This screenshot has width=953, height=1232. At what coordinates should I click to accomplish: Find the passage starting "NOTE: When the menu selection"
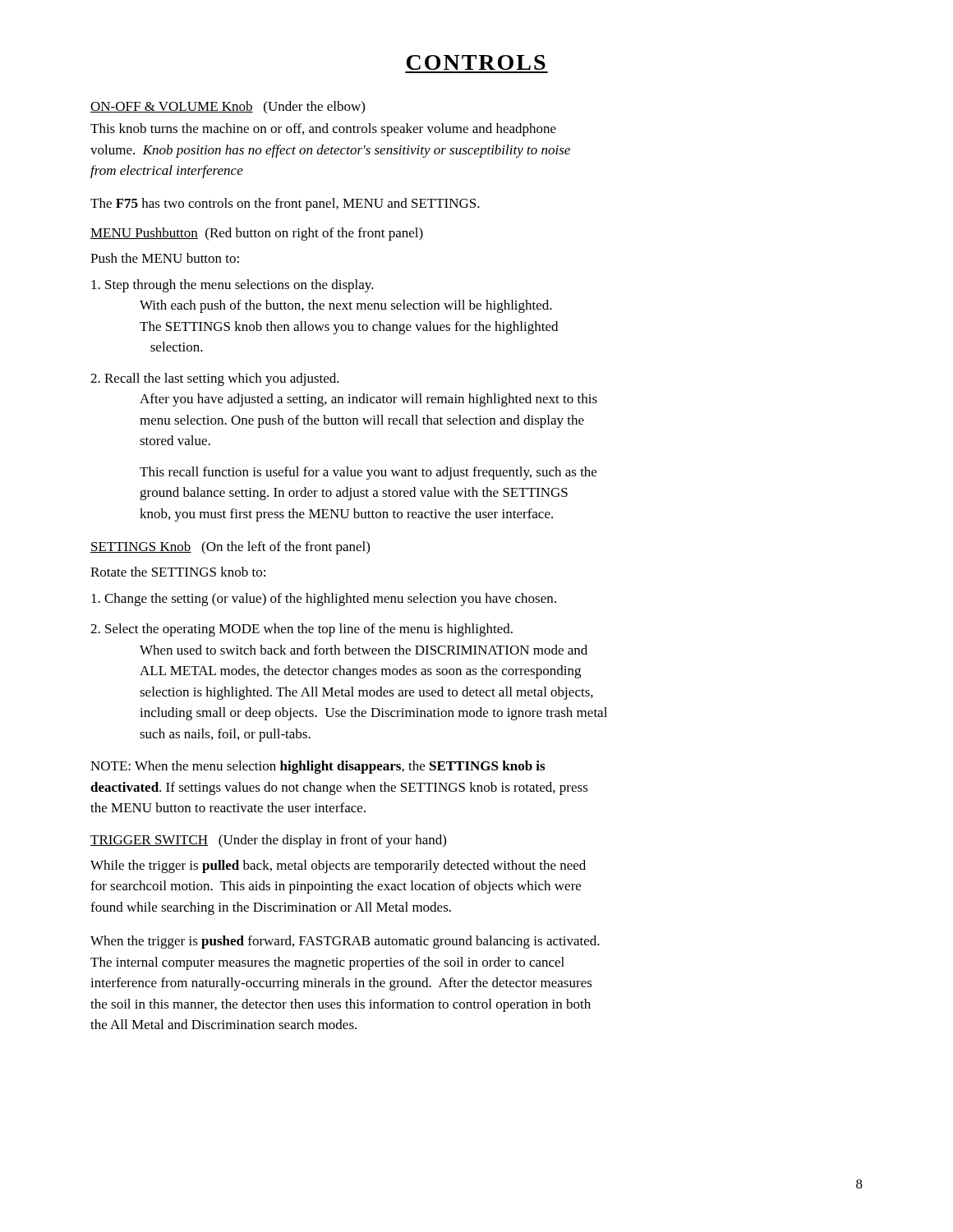click(x=339, y=787)
